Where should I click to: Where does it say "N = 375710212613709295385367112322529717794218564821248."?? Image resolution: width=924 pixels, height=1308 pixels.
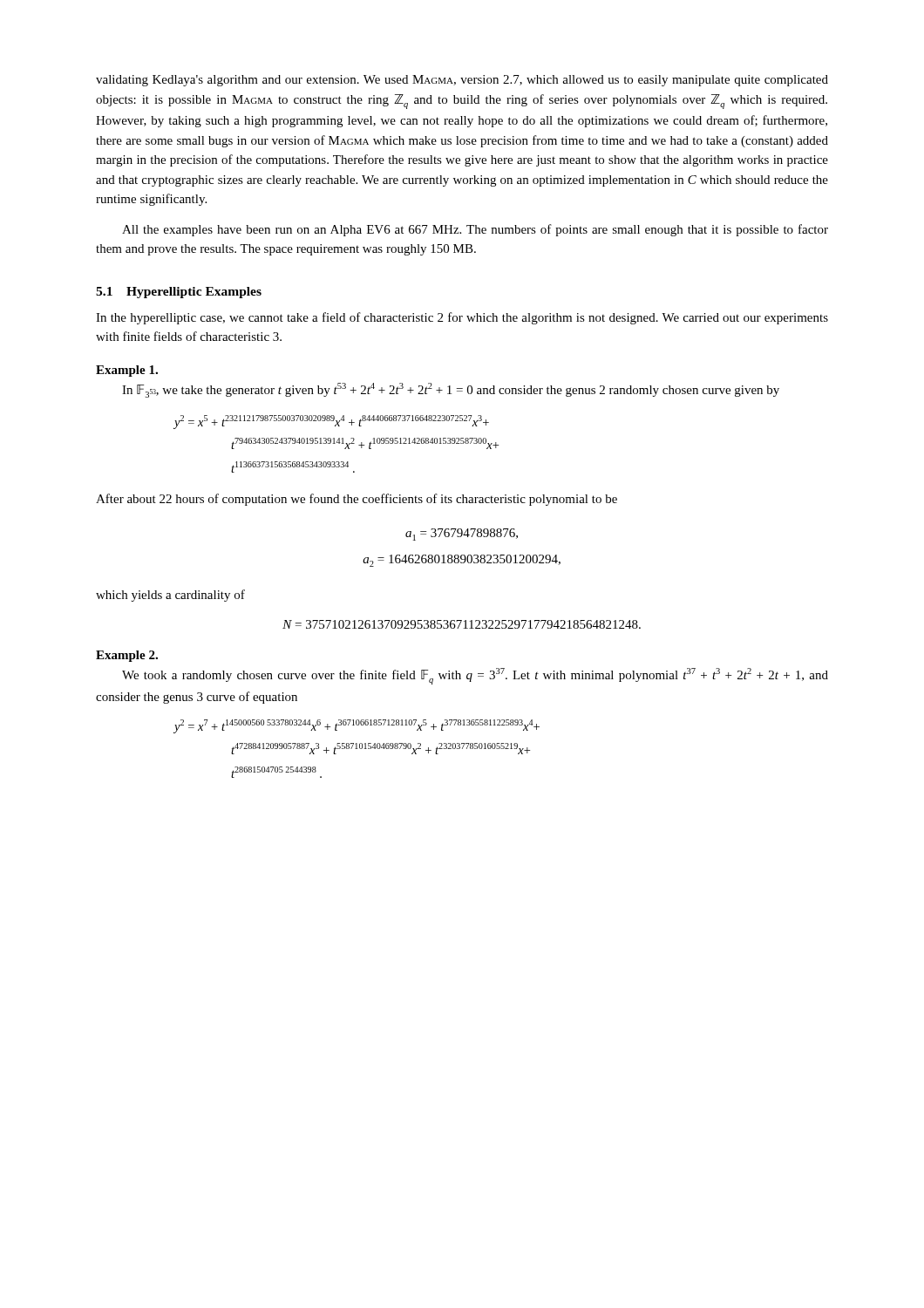point(462,624)
